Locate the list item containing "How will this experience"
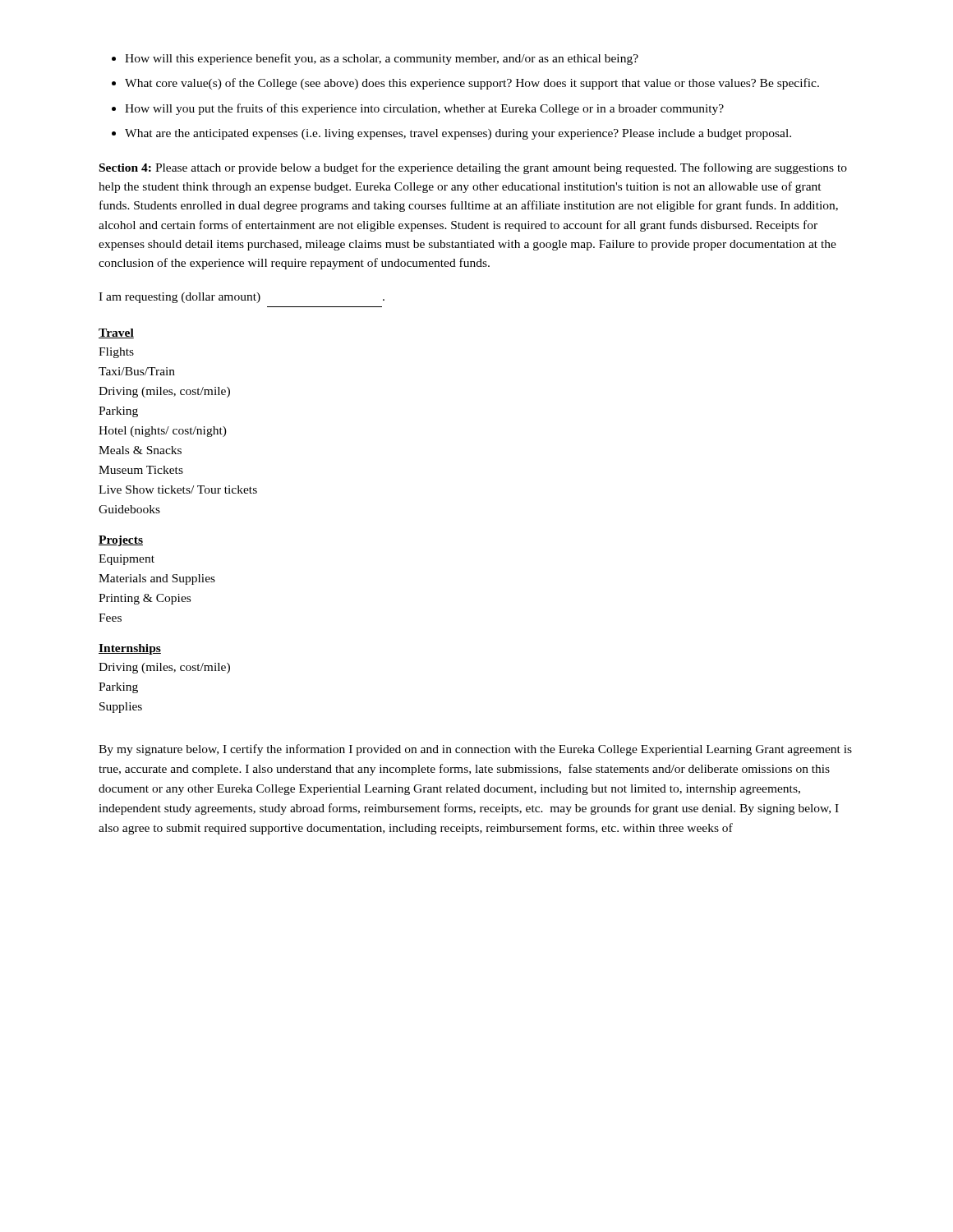This screenshot has height=1232, width=953. click(476, 96)
